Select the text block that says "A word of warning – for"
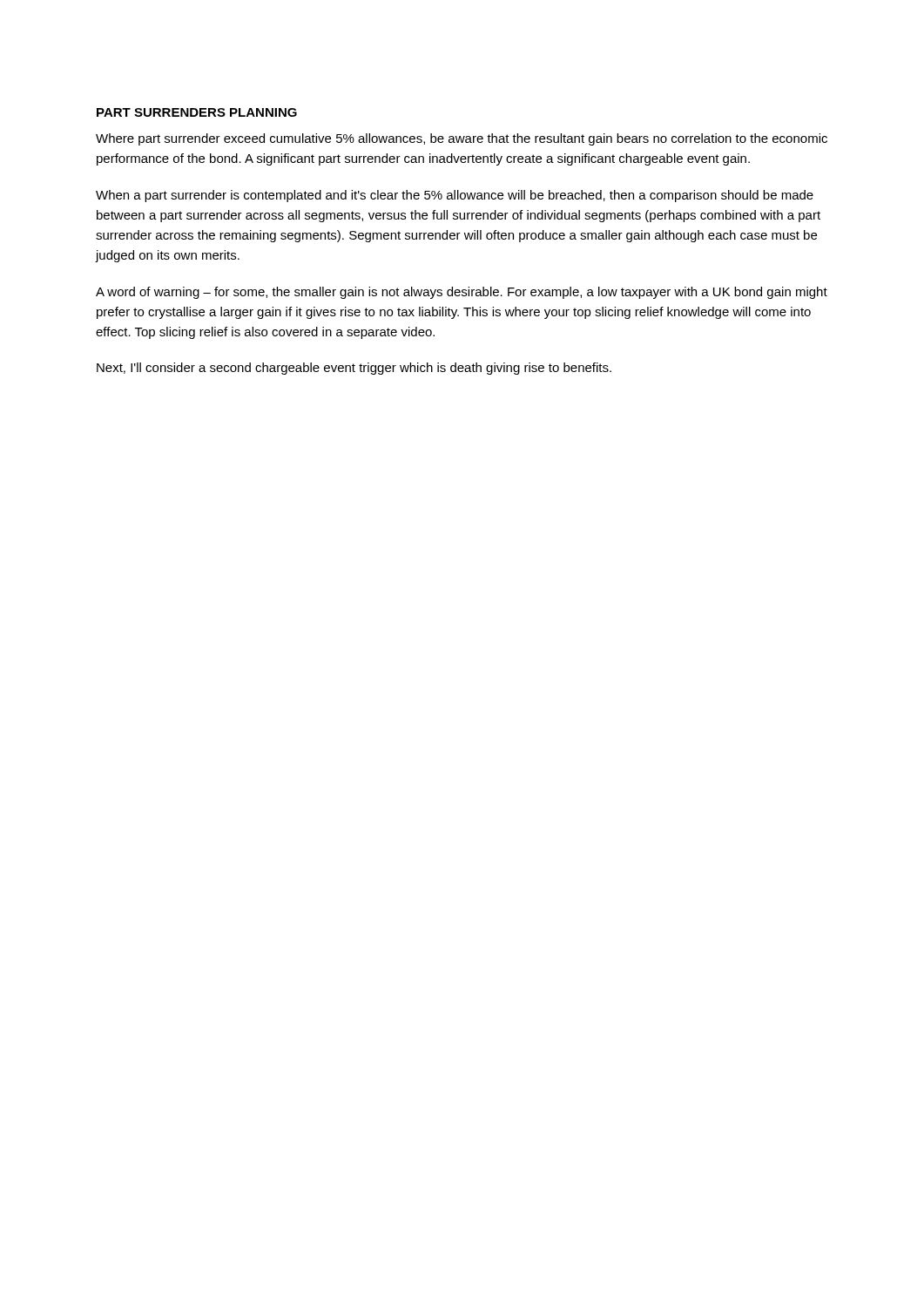This screenshot has width=924, height=1307. click(x=461, y=311)
